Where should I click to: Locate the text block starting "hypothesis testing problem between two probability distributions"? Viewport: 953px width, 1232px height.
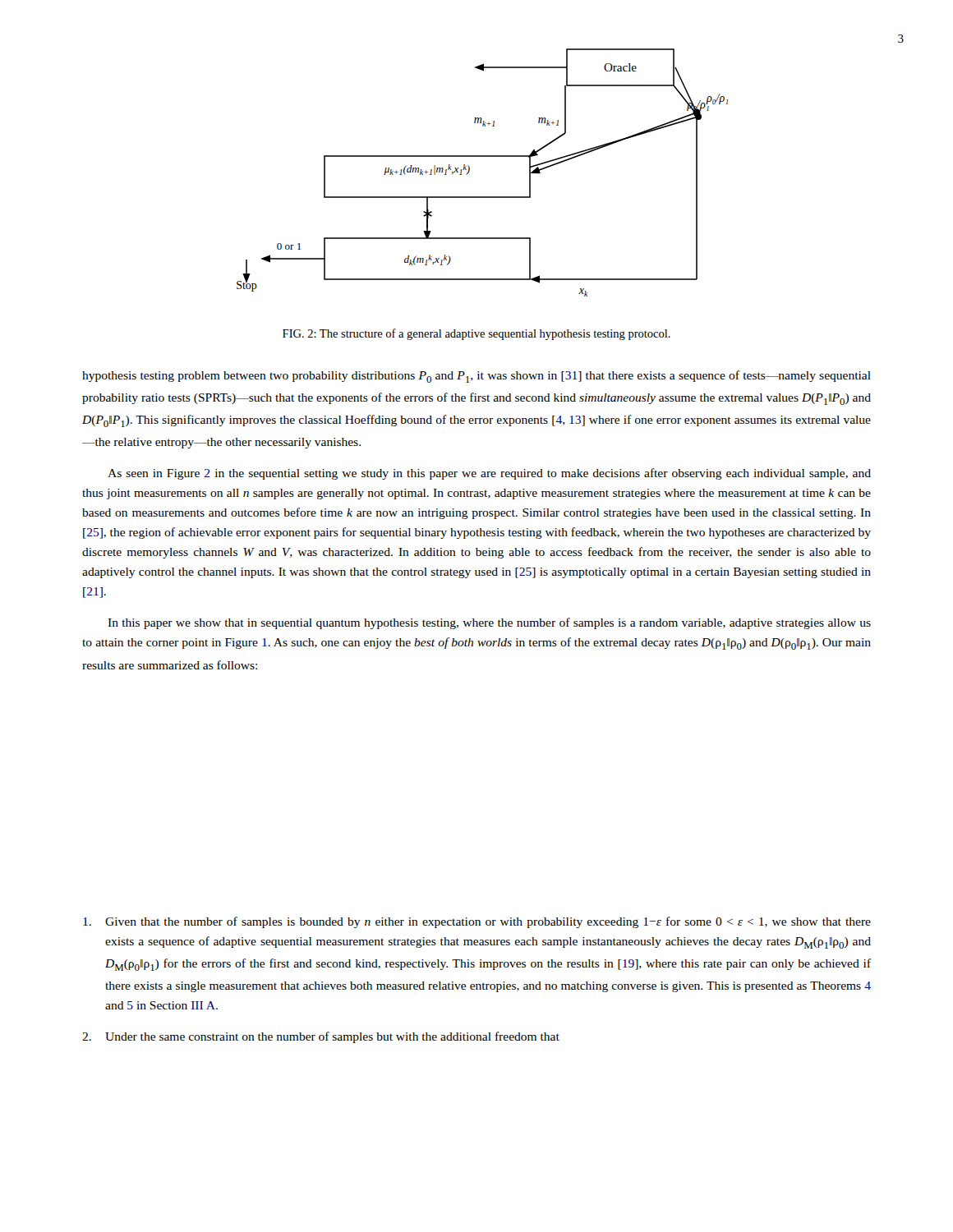[476, 520]
